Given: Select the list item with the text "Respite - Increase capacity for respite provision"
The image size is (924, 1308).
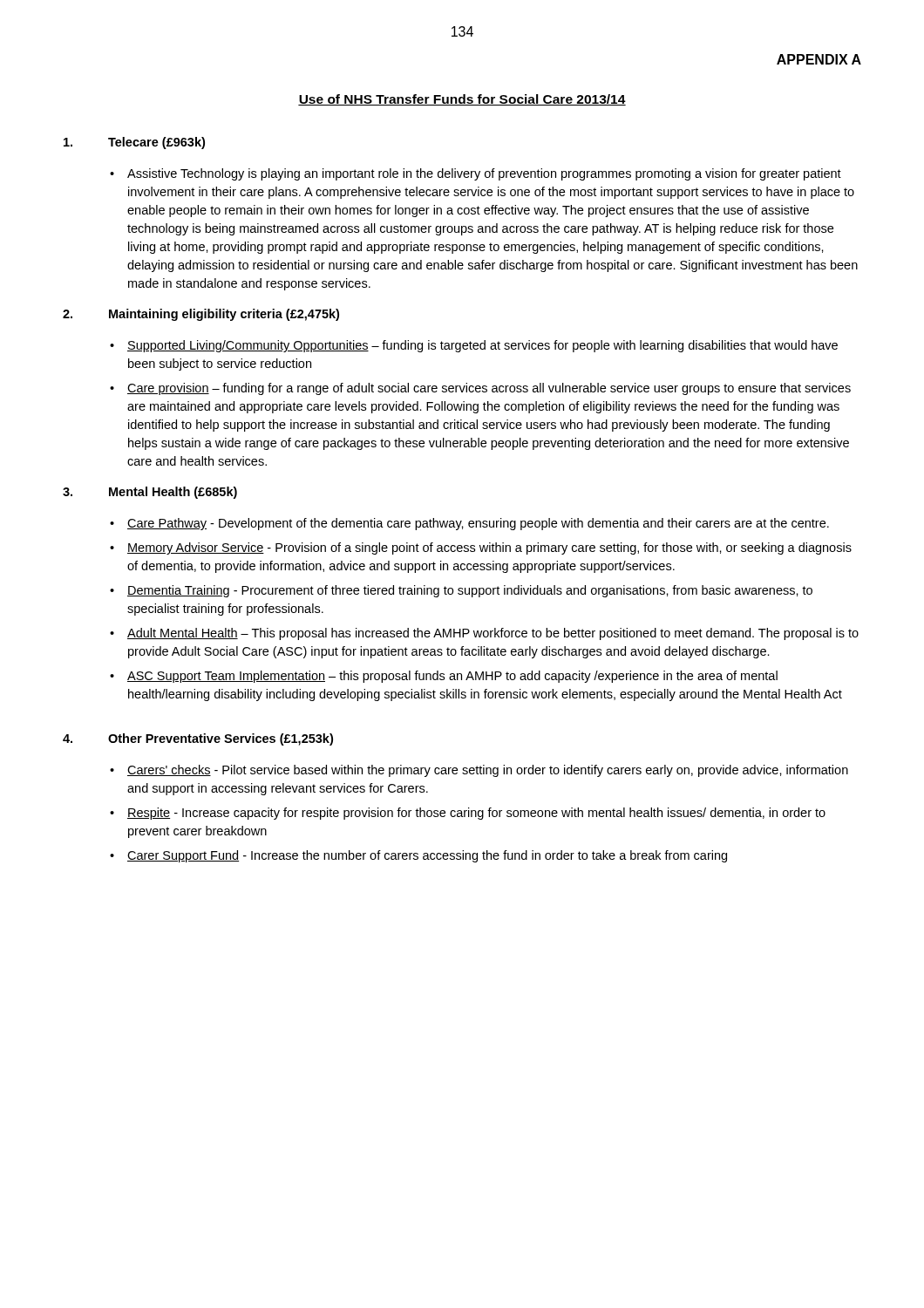Looking at the screenshot, I should click(x=476, y=822).
